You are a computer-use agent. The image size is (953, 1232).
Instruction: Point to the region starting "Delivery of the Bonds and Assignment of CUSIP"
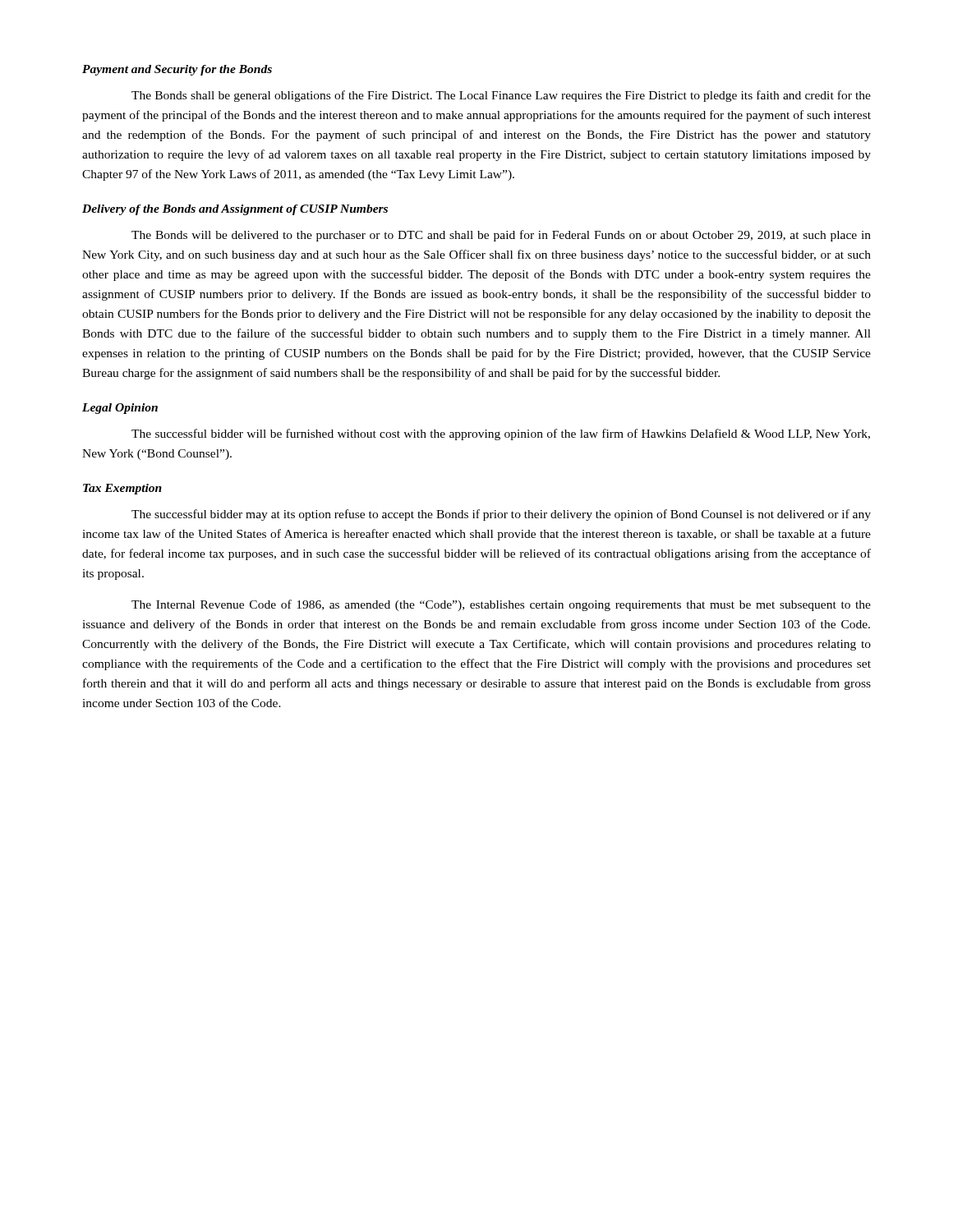click(x=235, y=208)
